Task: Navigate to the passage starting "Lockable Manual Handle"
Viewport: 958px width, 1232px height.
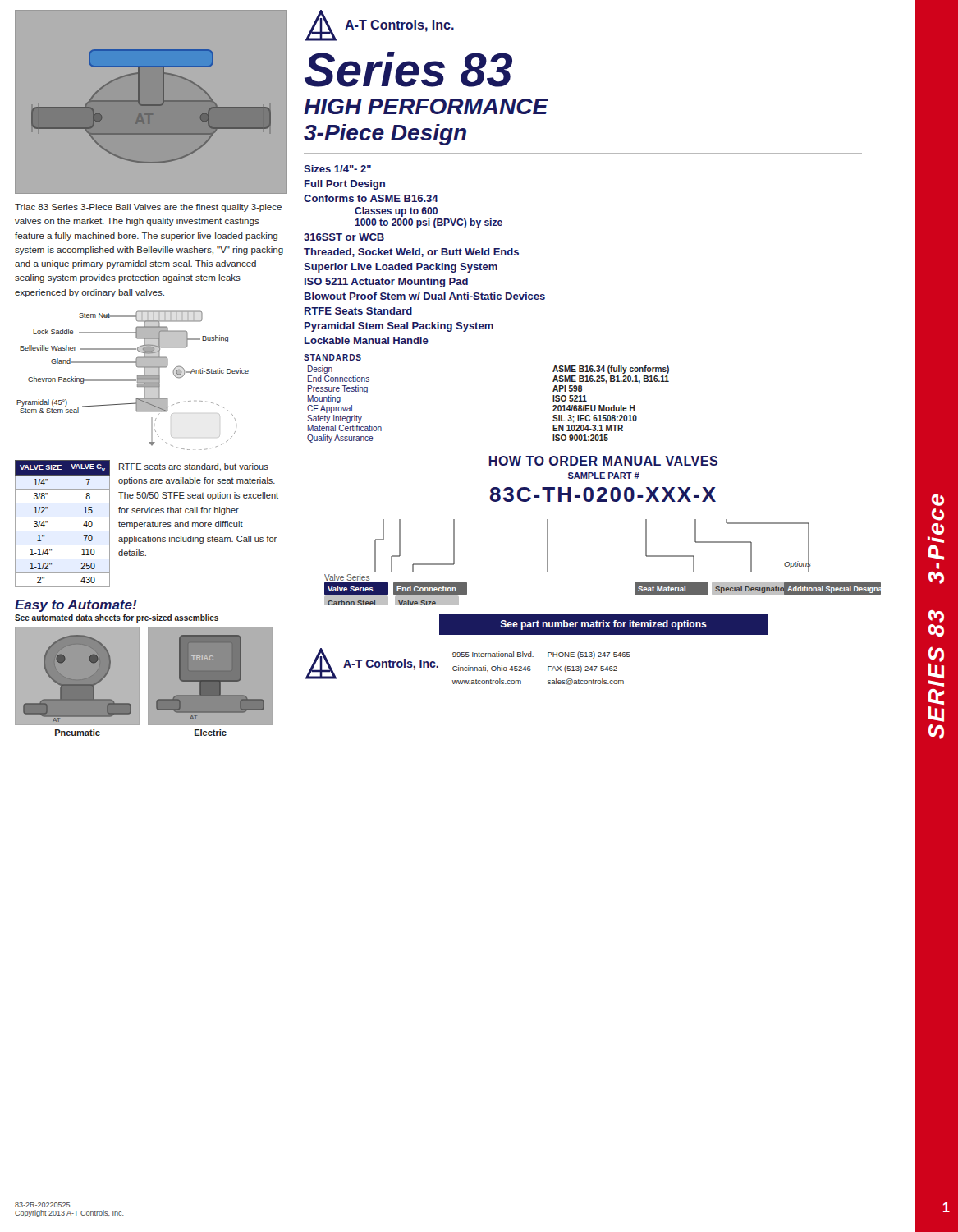Action: (x=366, y=341)
